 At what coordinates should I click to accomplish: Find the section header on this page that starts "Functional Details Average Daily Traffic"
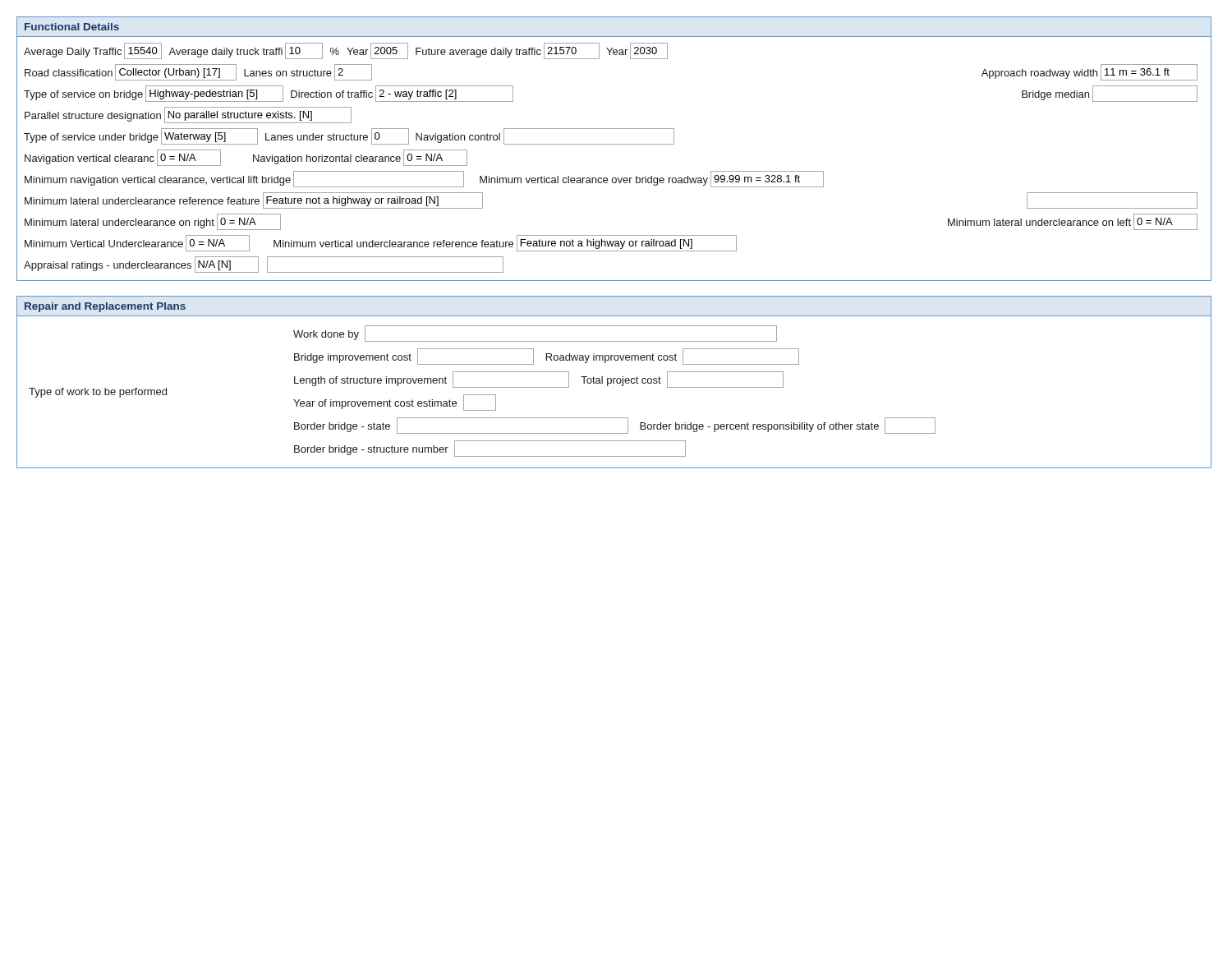pos(614,149)
